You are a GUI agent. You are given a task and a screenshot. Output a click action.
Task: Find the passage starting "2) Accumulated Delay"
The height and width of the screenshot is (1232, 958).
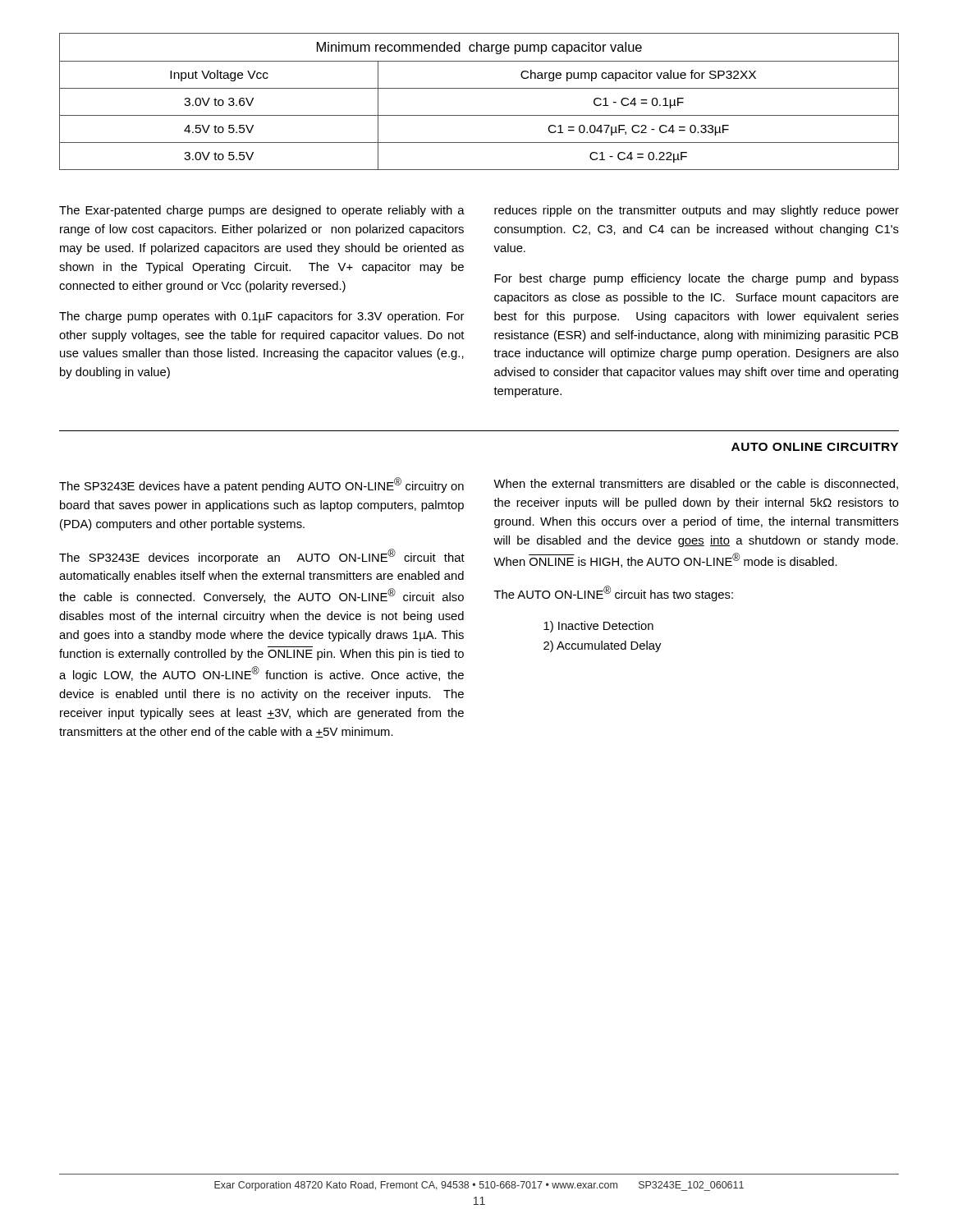[x=602, y=645]
